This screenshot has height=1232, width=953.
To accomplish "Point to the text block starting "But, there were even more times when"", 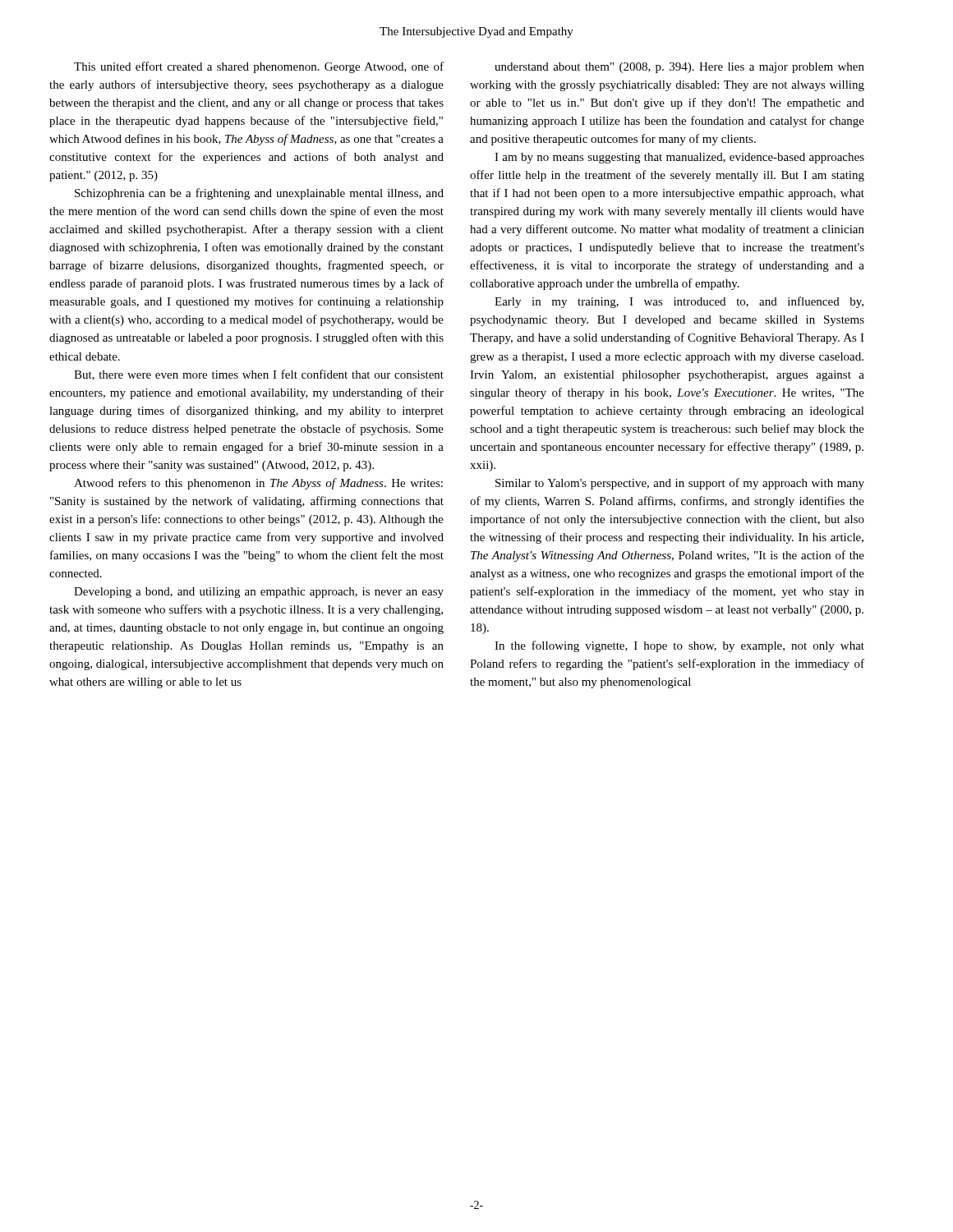I will tap(246, 419).
